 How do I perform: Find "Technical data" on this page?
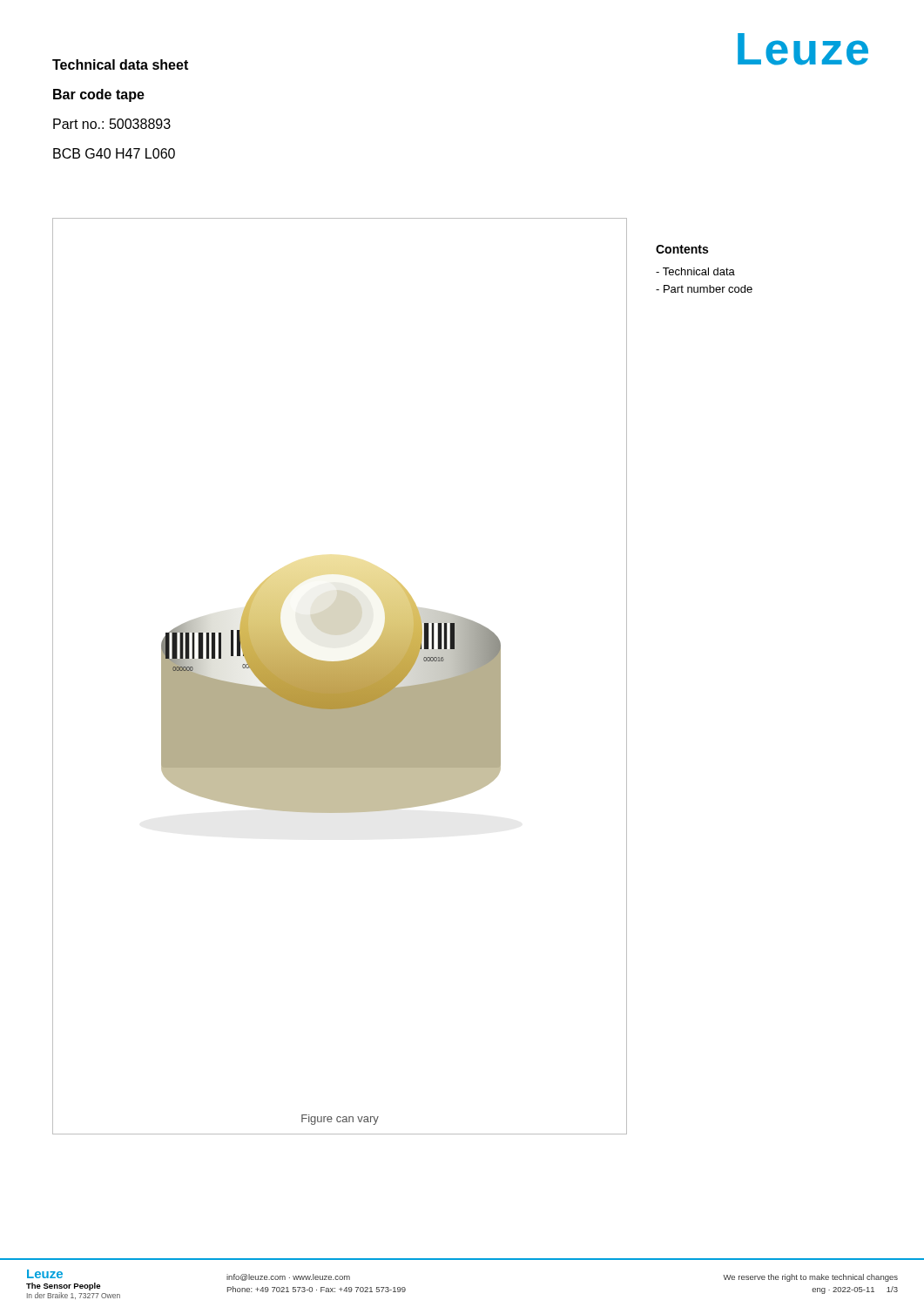pyautogui.click(x=695, y=271)
